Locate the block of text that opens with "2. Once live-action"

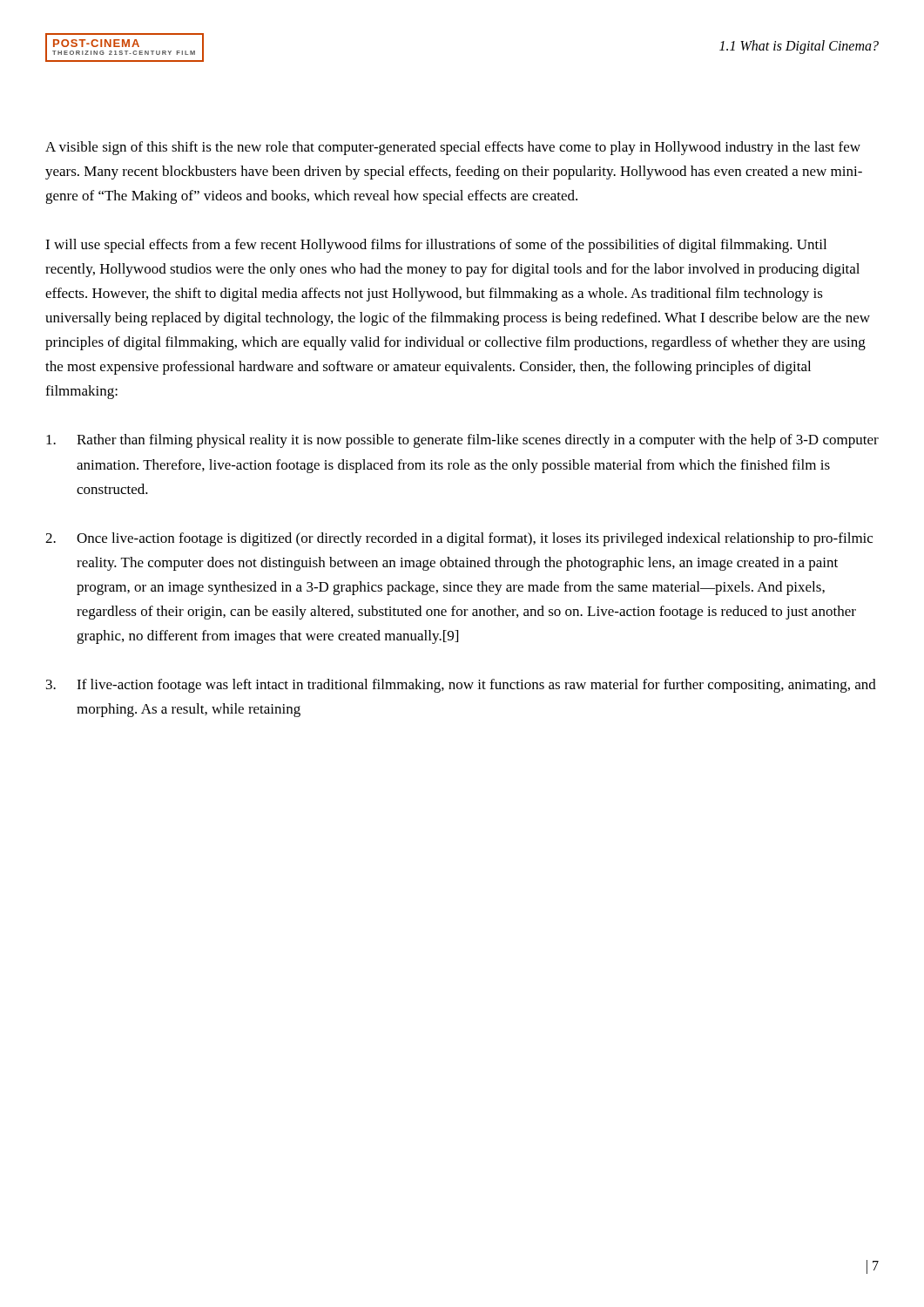[x=462, y=587]
